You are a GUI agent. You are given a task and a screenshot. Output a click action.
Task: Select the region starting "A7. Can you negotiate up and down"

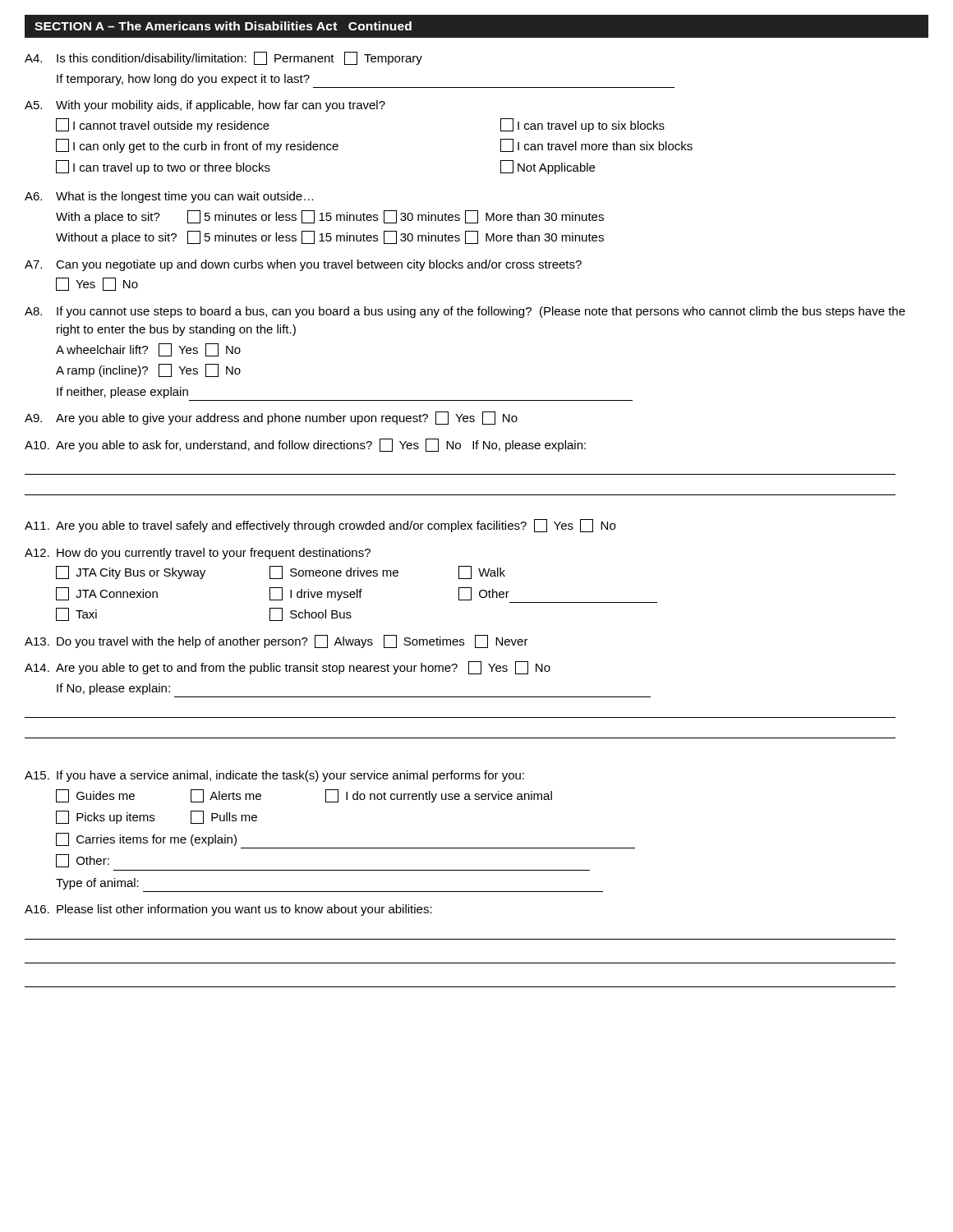(476, 274)
